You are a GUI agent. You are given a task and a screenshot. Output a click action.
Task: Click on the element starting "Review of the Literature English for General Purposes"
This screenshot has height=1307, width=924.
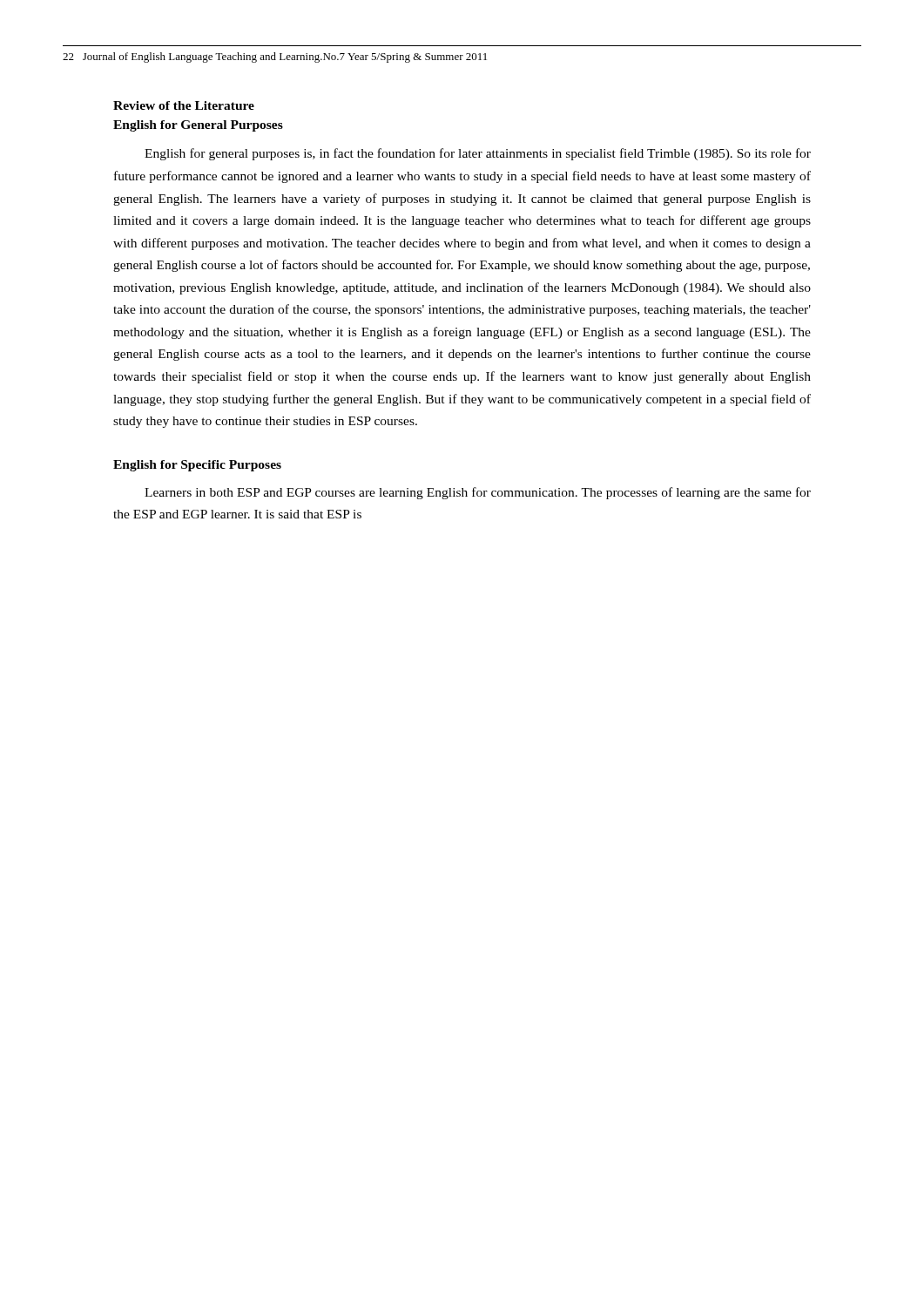tap(198, 114)
